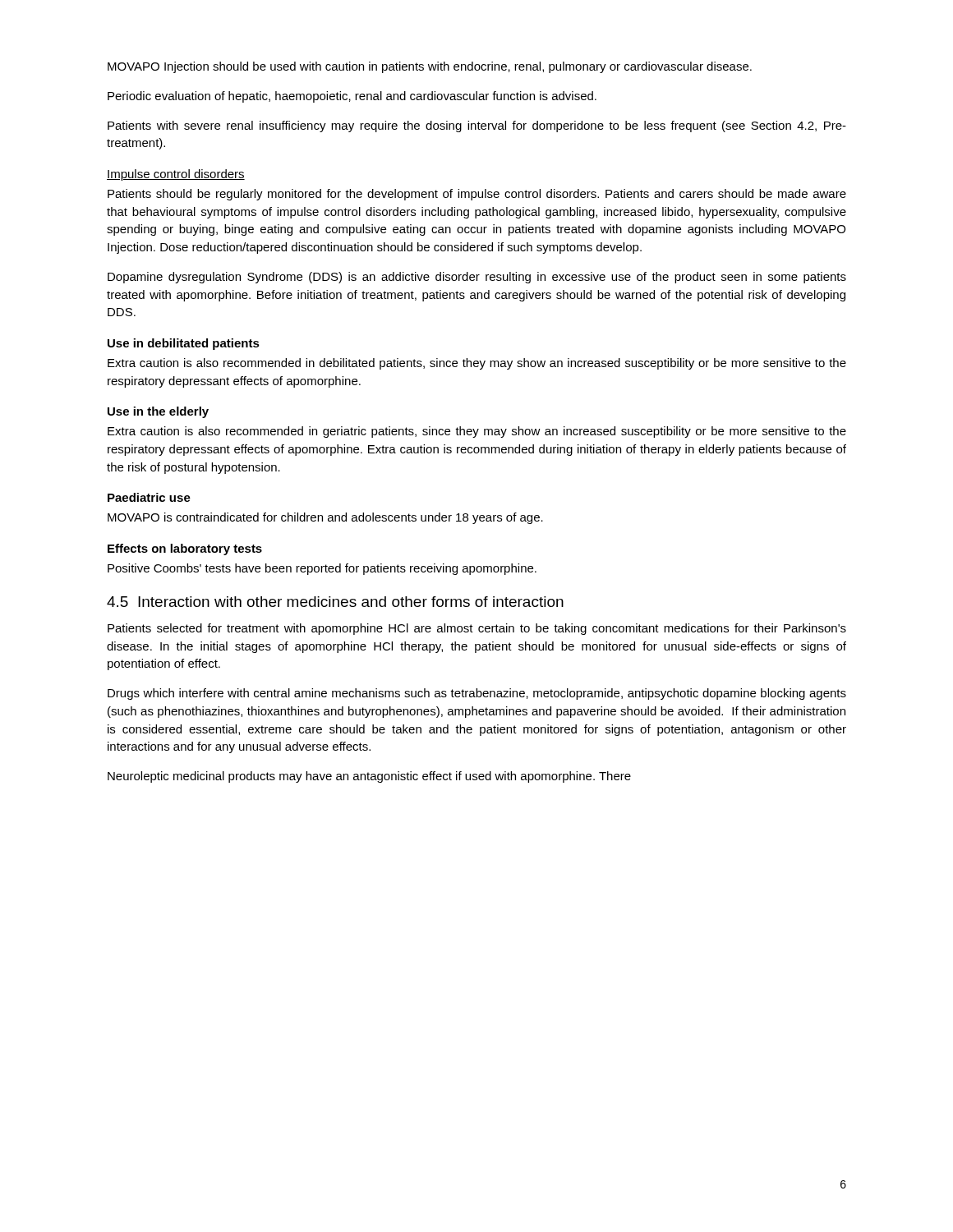Find the text block that reads "Periodic evaluation of"
The width and height of the screenshot is (953, 1232).
[x=352, y=95]
